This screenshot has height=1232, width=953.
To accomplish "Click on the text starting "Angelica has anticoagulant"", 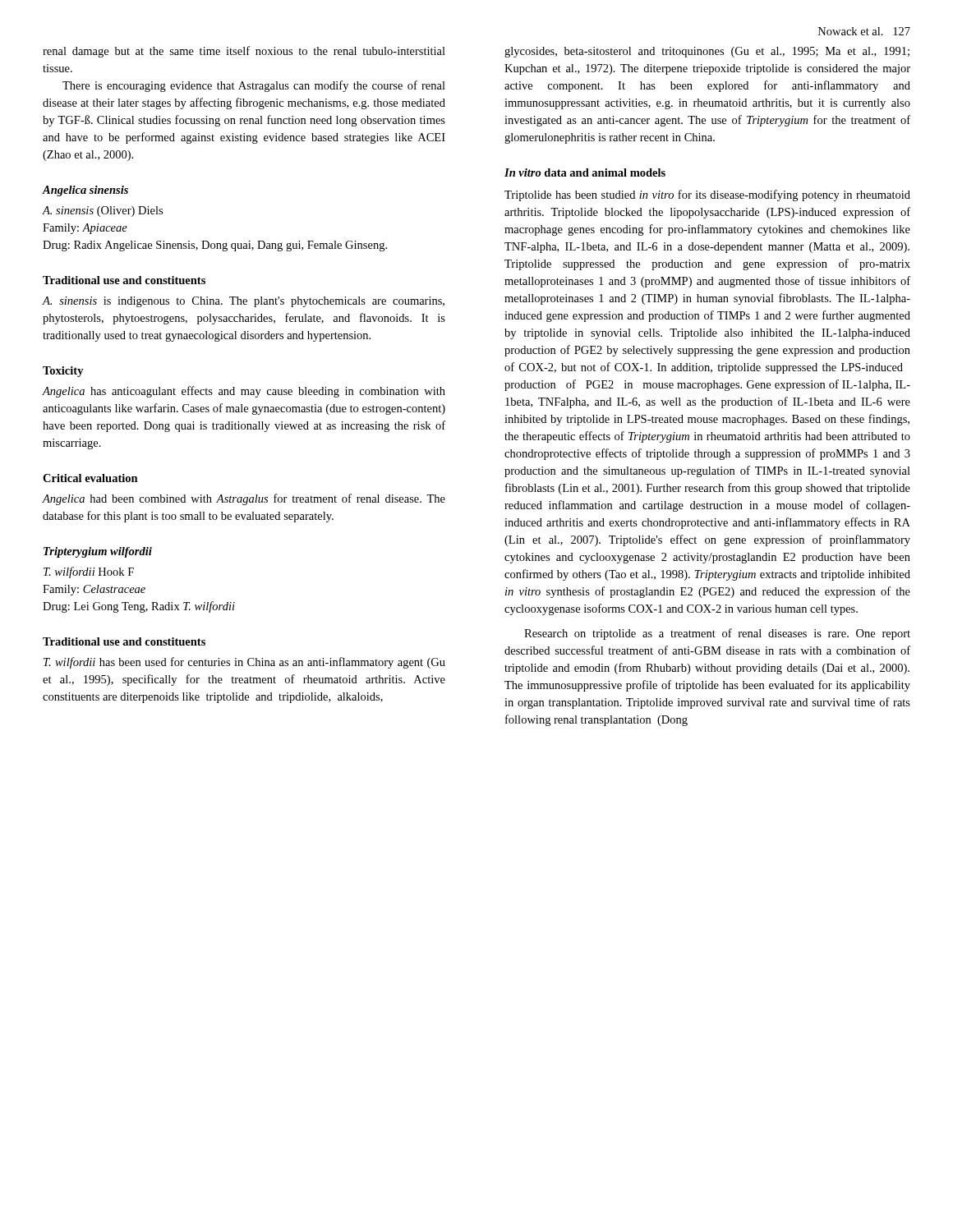I will [244, 417].
